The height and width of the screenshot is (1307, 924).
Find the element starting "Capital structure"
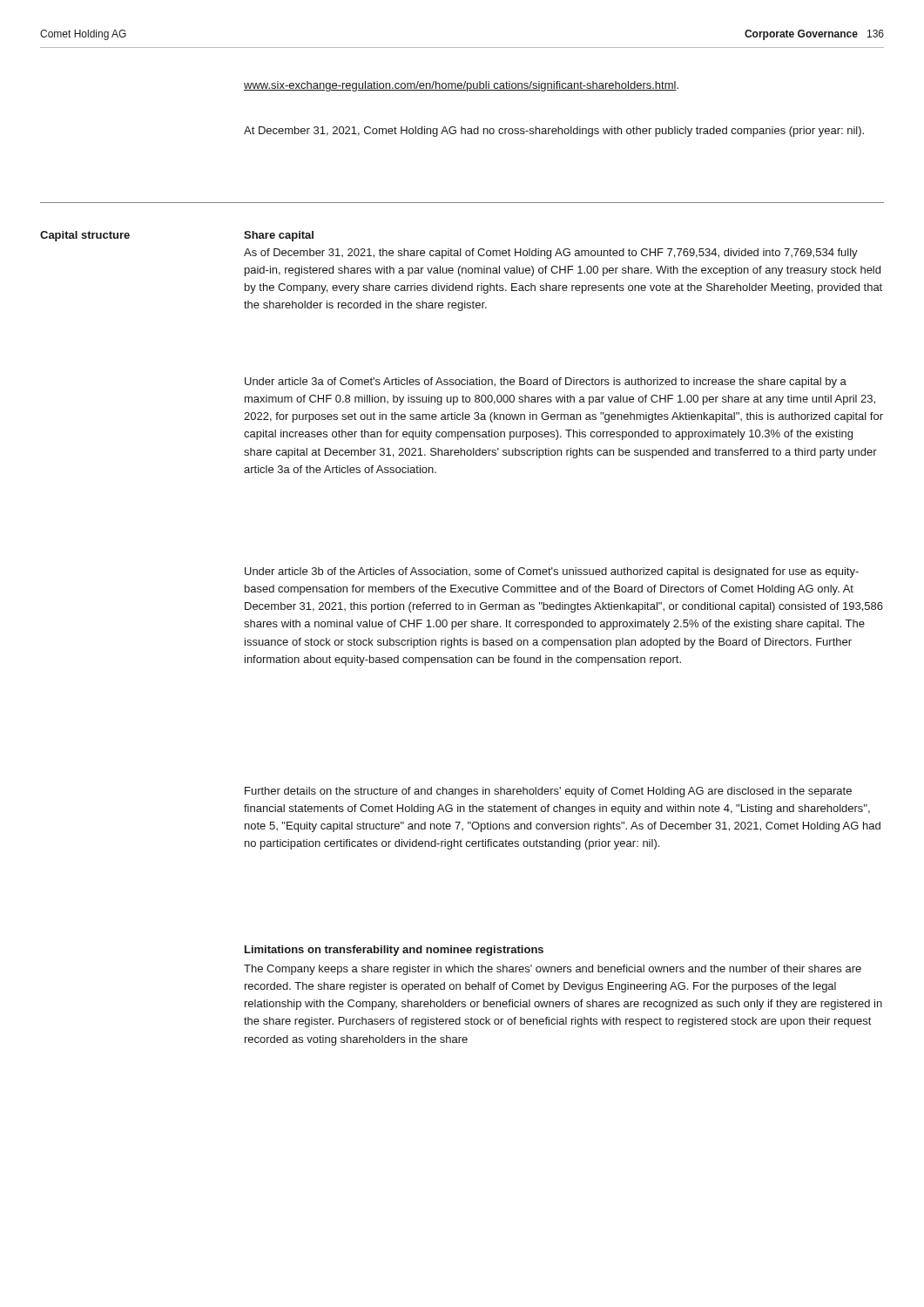coord(85,235)
